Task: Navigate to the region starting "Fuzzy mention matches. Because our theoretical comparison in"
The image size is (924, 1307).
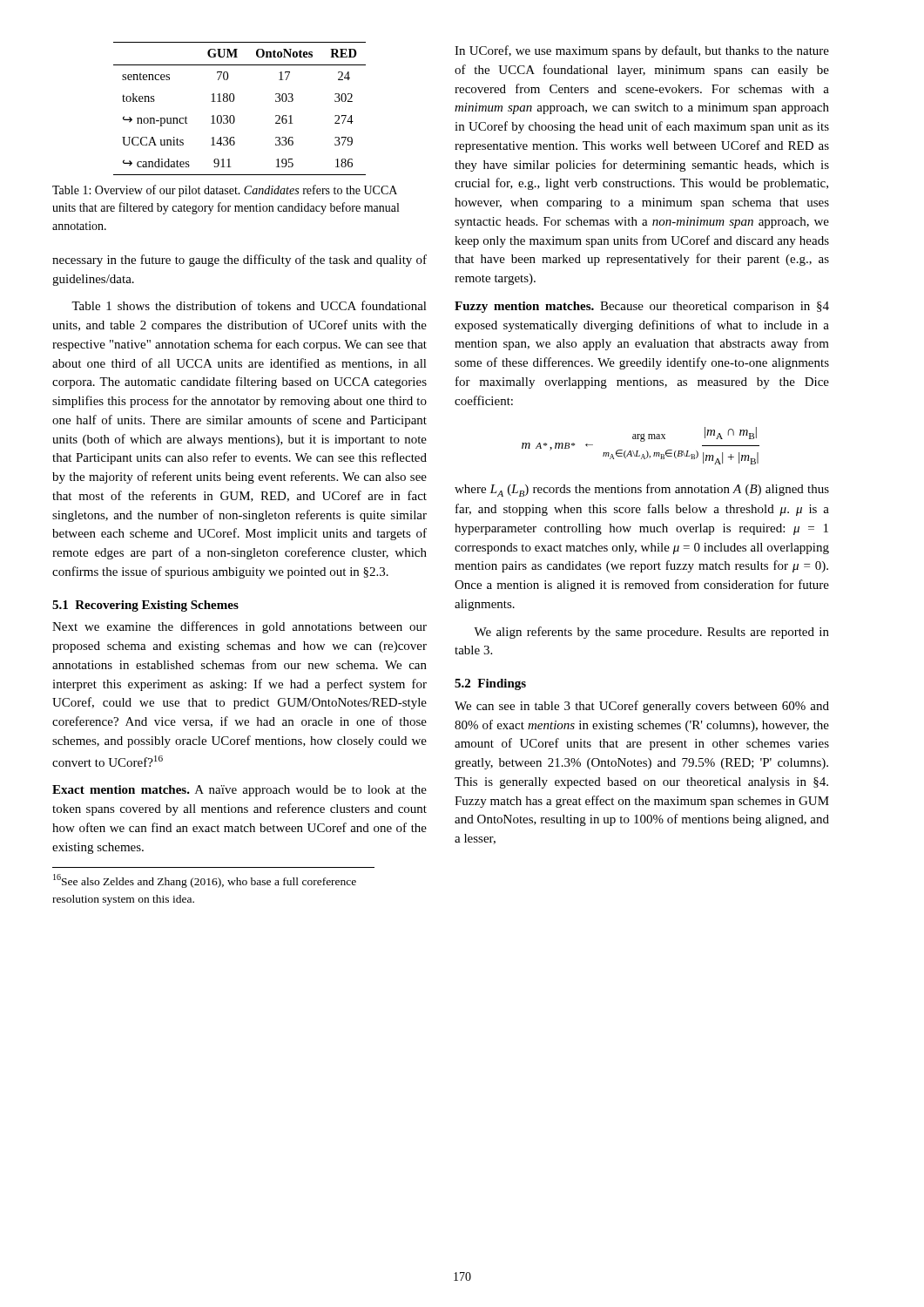Action: pos(642,354)
